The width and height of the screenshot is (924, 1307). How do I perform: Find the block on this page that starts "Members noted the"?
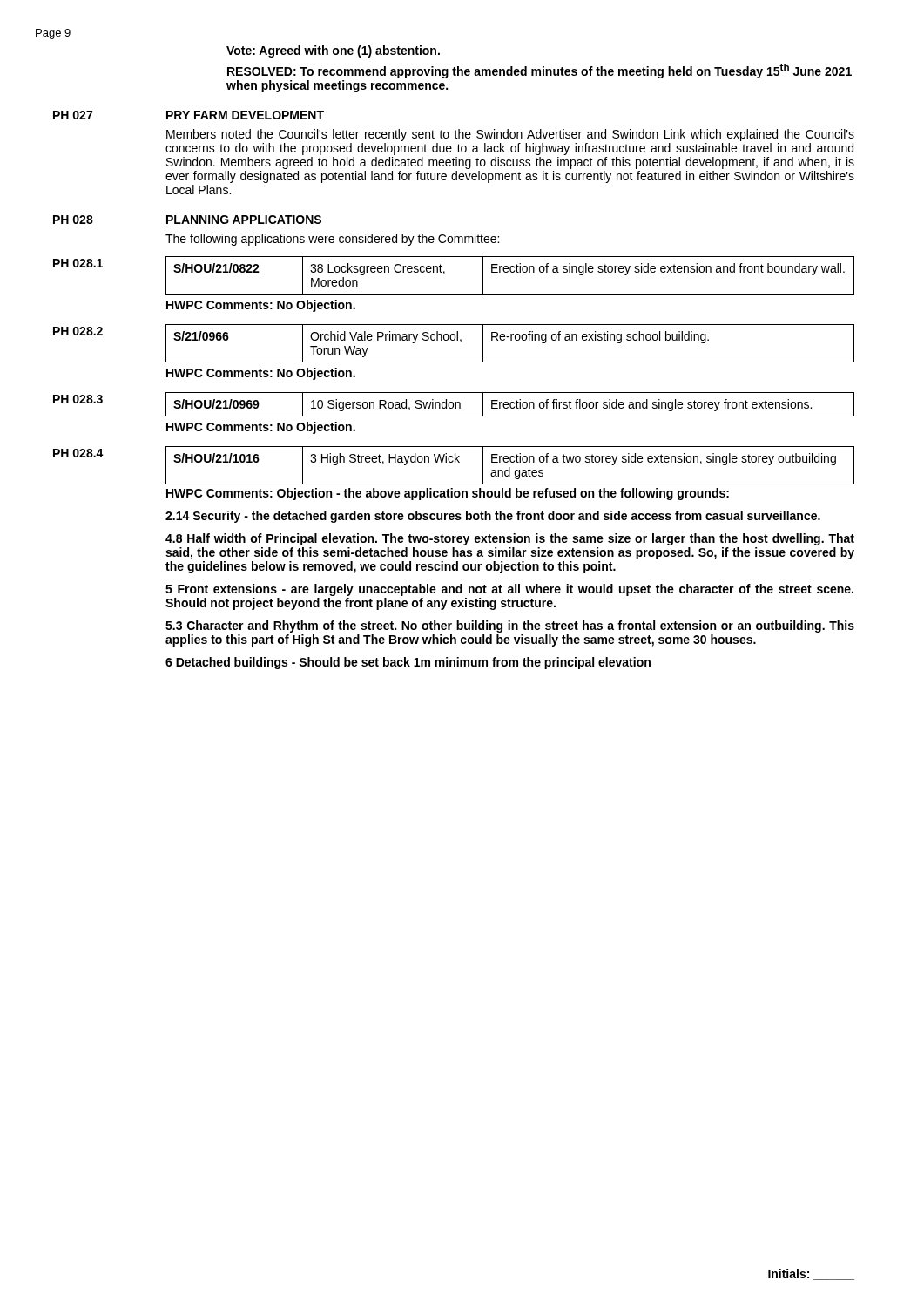click(x=510, y=162)
